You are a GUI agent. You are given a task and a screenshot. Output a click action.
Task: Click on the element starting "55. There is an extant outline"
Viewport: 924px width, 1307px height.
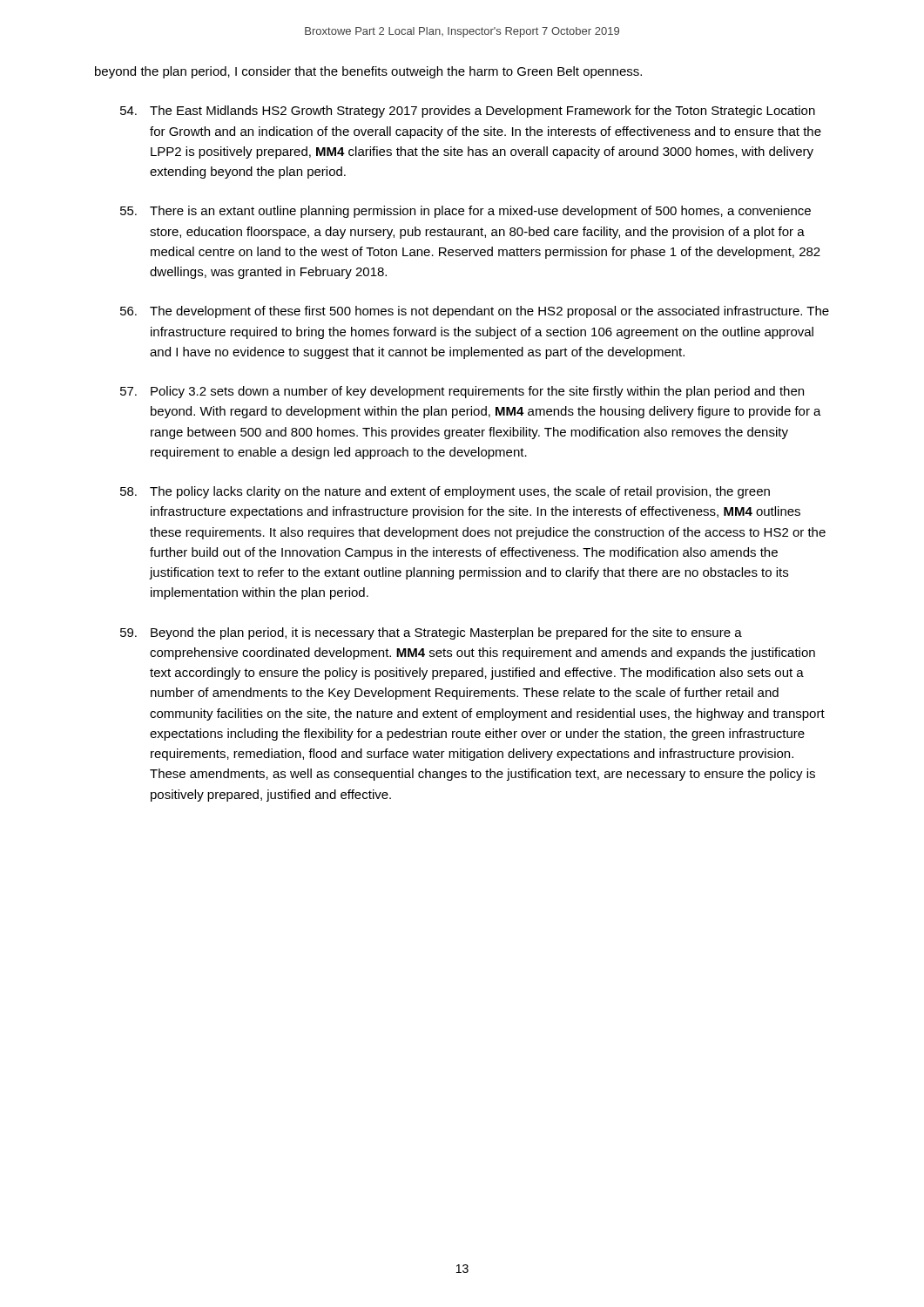462,241
